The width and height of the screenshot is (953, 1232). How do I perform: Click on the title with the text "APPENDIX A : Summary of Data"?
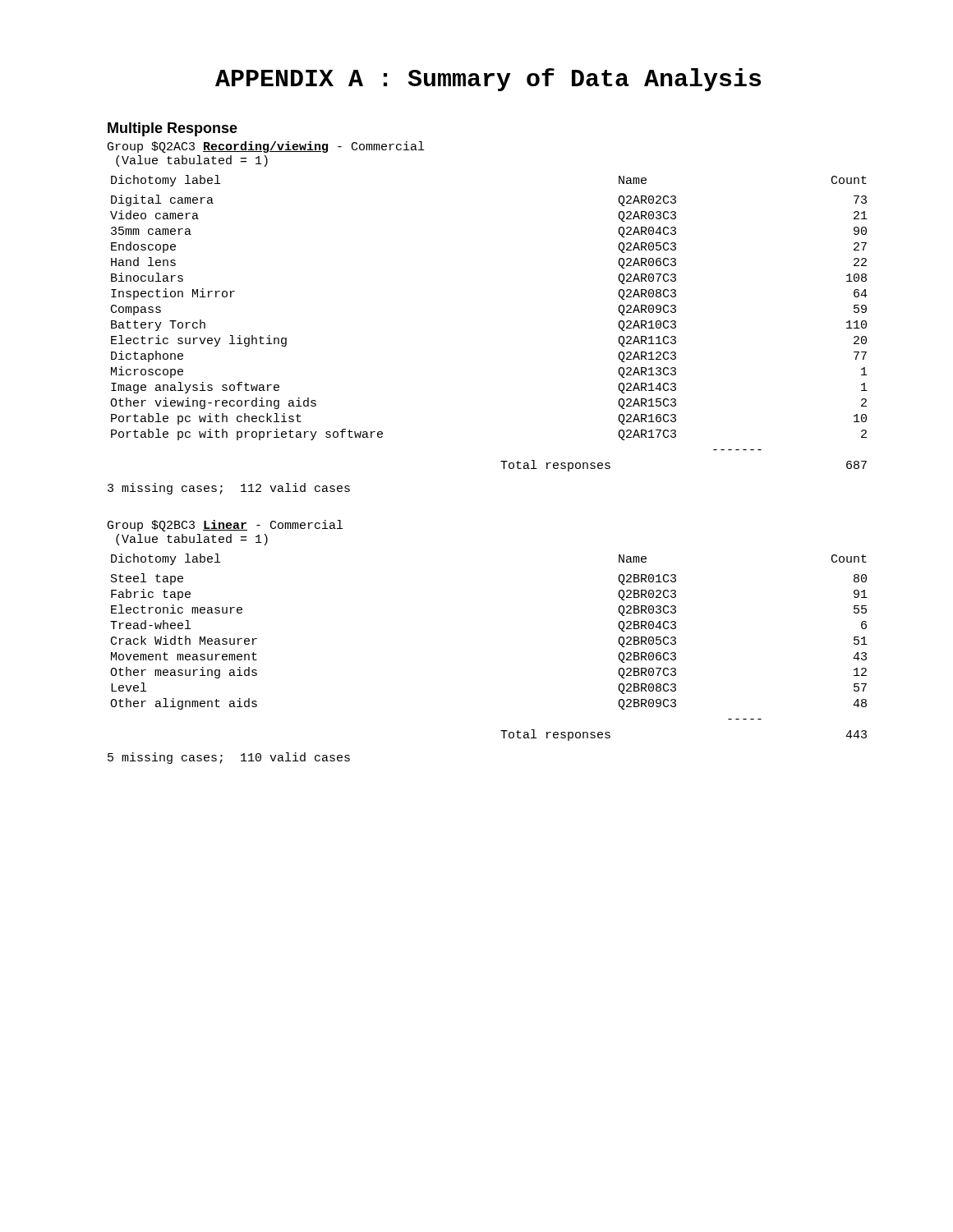pos(489,80)
